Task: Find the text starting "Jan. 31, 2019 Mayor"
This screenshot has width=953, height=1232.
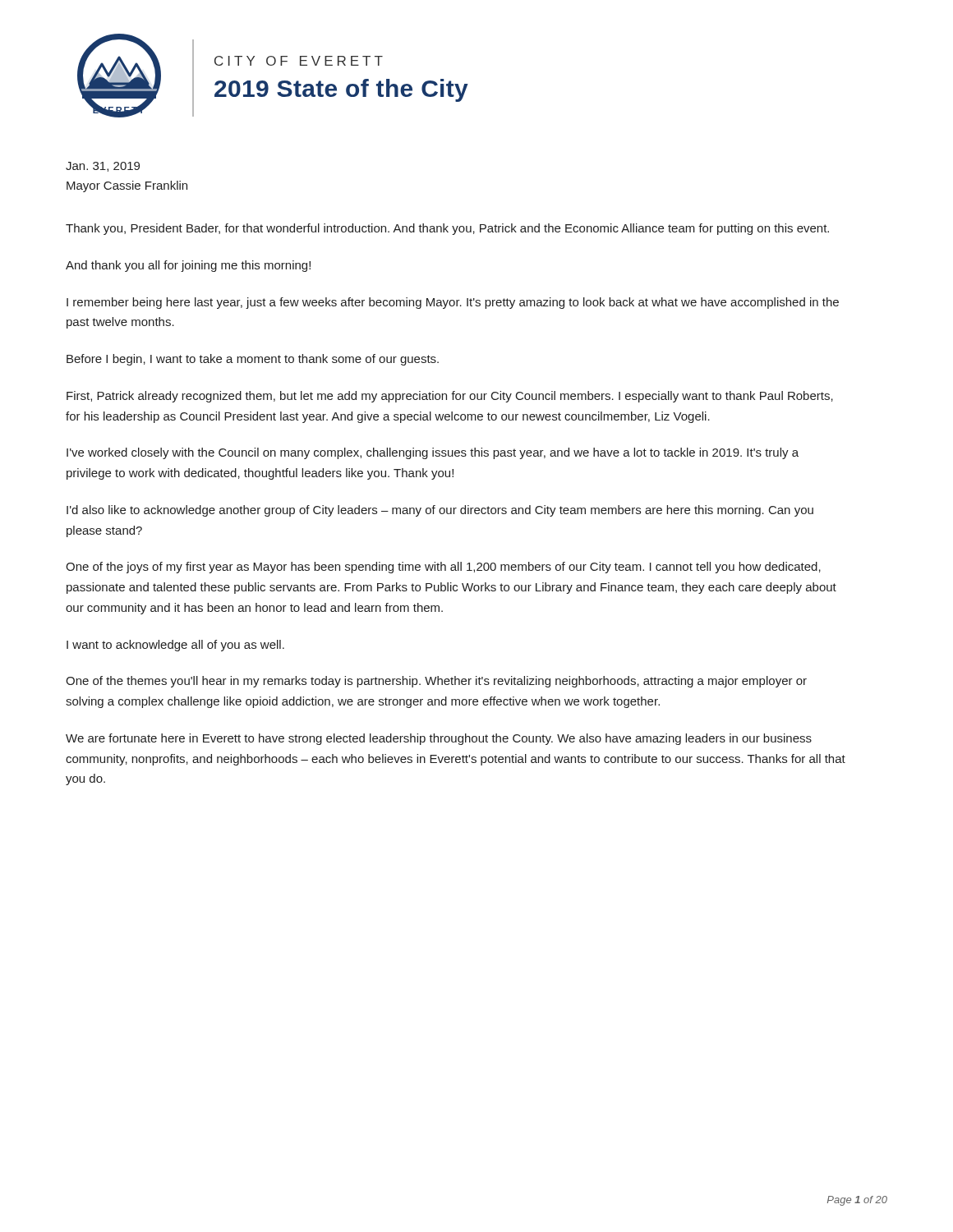Action: pos(127,175)
